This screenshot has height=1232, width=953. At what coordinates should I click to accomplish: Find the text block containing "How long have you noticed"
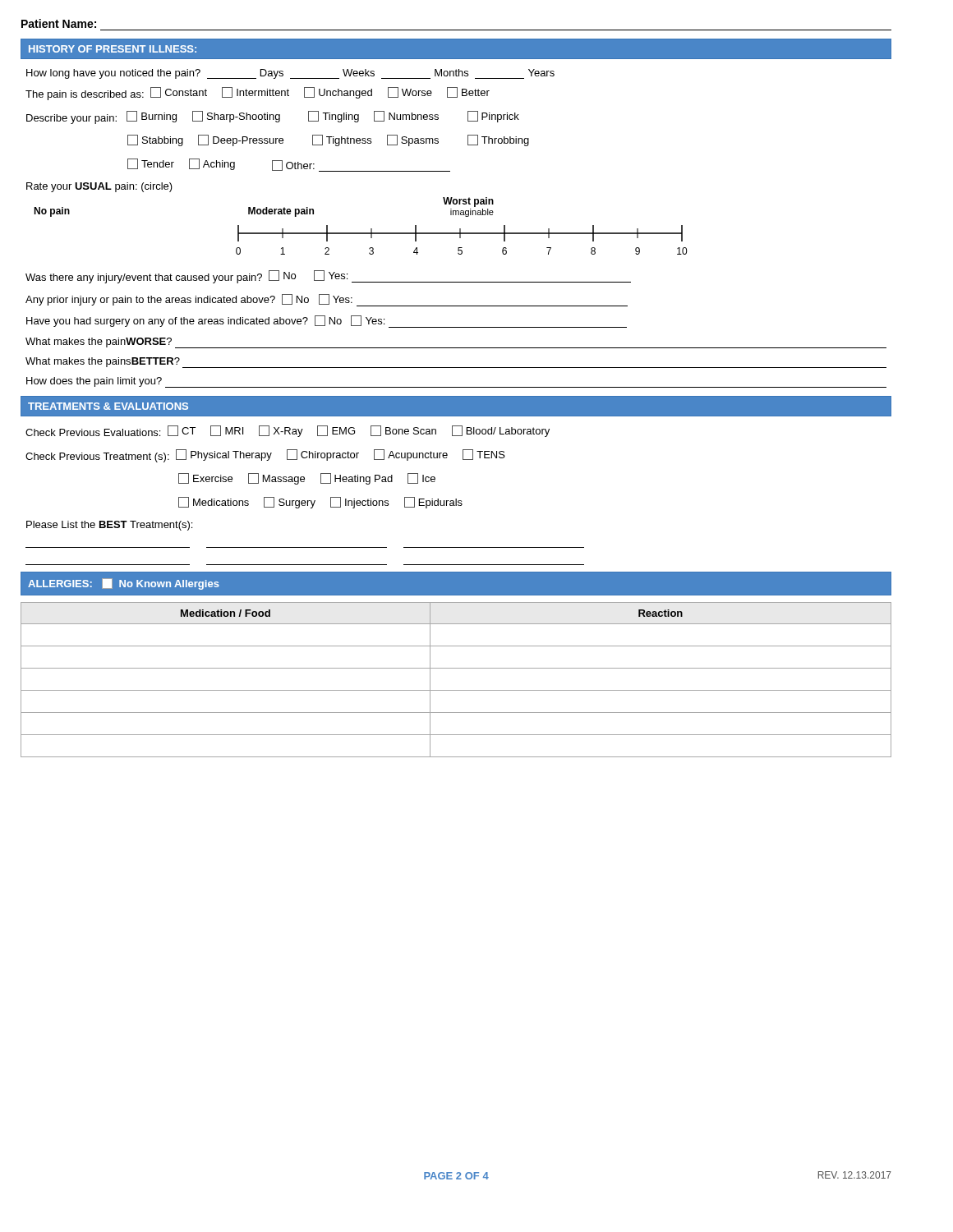(290, 72)
